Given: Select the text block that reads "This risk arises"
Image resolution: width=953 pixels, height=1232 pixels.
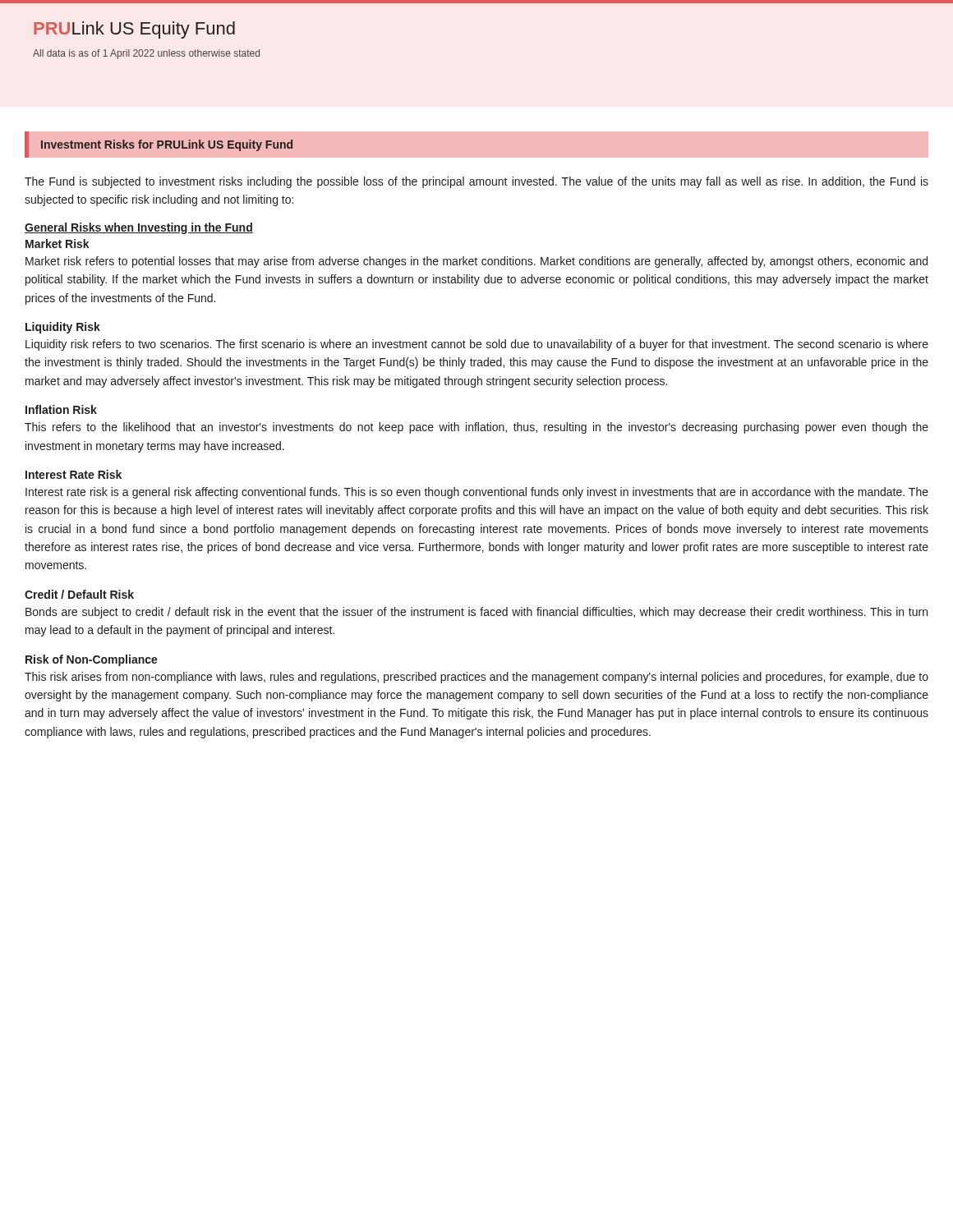Looking at the screenshot, I should pyautogui.click(x=476, y=704).
